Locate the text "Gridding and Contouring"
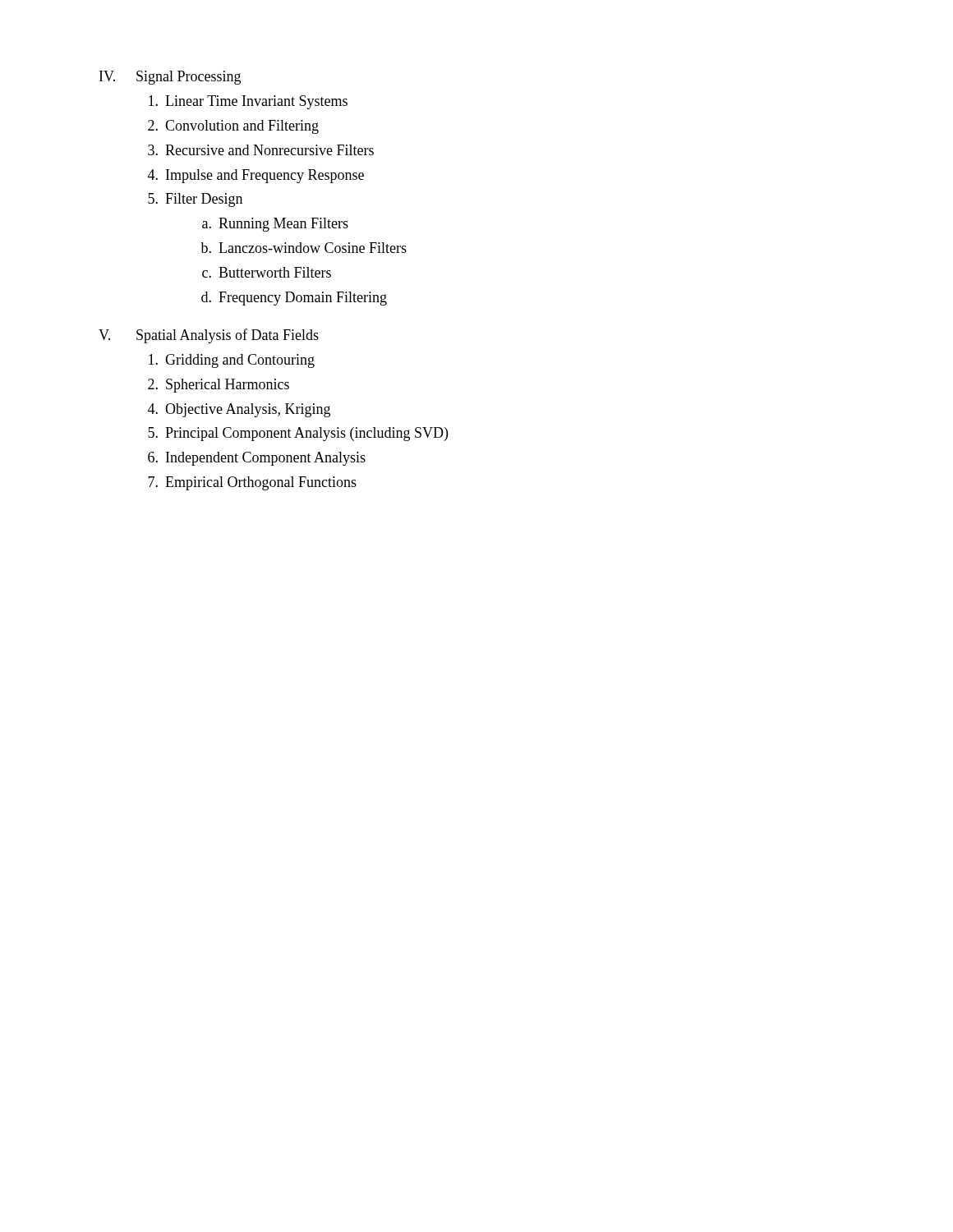 point(225,360)
